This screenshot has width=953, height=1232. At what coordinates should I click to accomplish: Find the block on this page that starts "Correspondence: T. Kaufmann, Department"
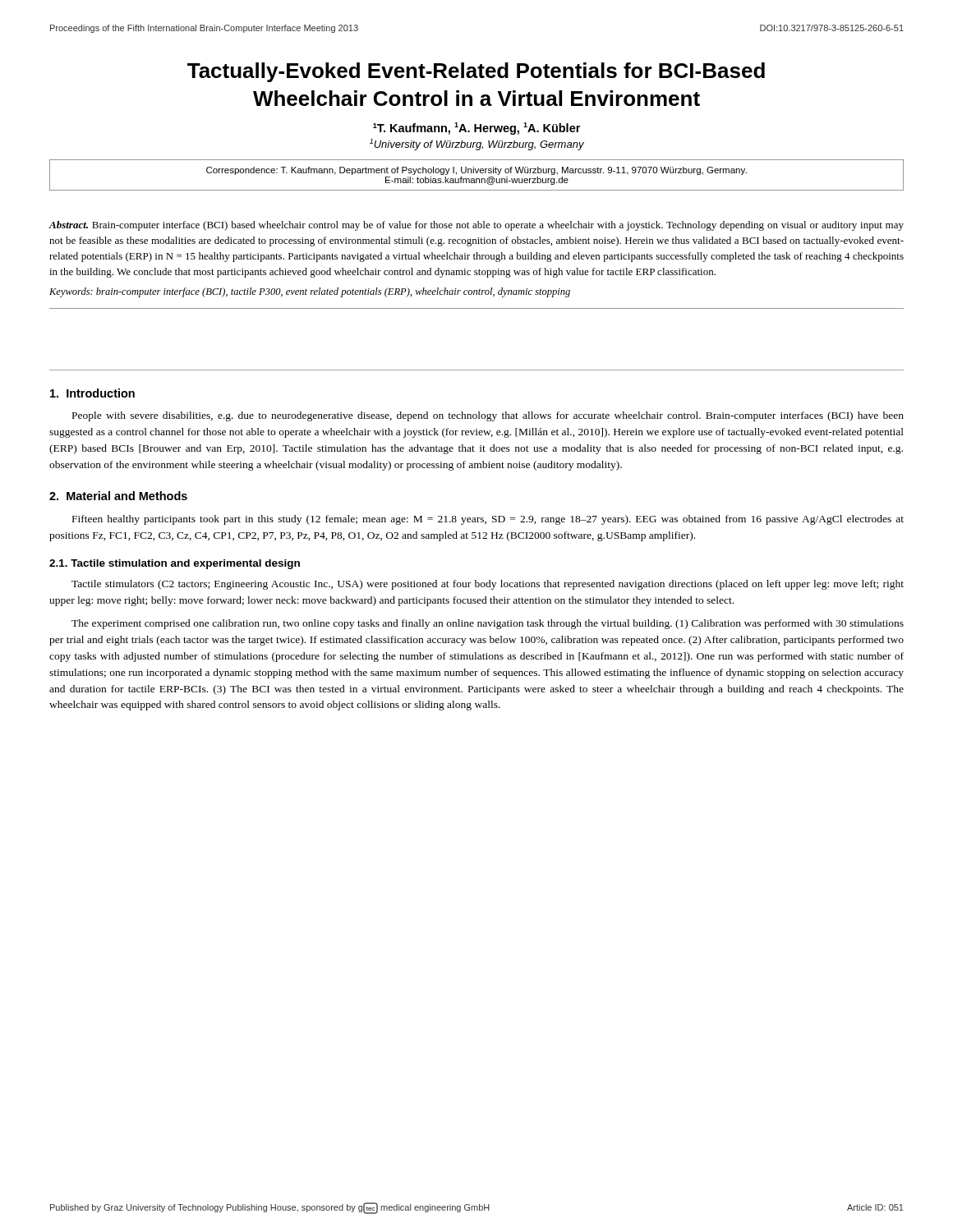(x=476, y=175)
